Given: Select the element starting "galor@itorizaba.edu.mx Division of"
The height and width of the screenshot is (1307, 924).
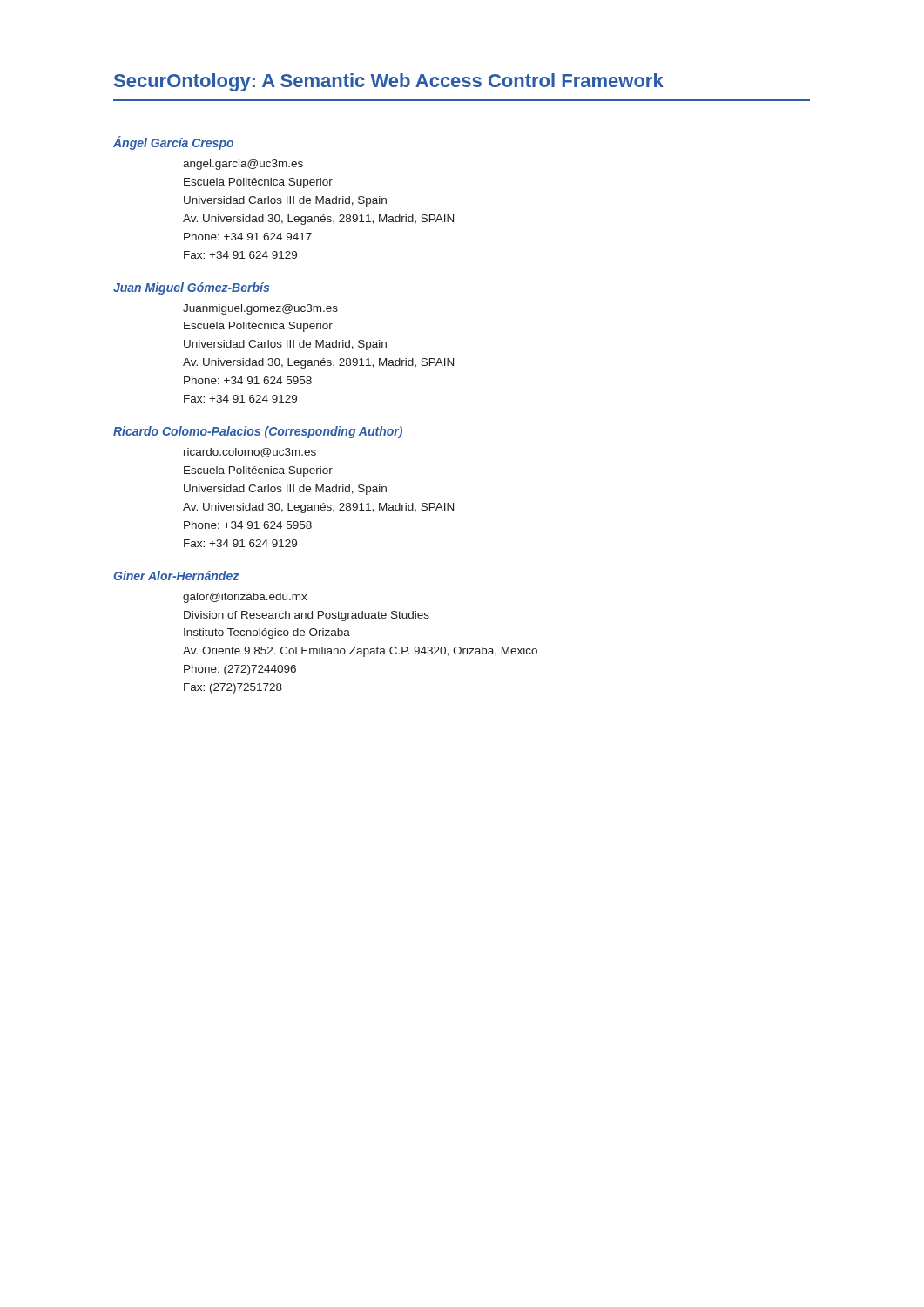Looking at the screenshot, I should (x=496, y=642).
